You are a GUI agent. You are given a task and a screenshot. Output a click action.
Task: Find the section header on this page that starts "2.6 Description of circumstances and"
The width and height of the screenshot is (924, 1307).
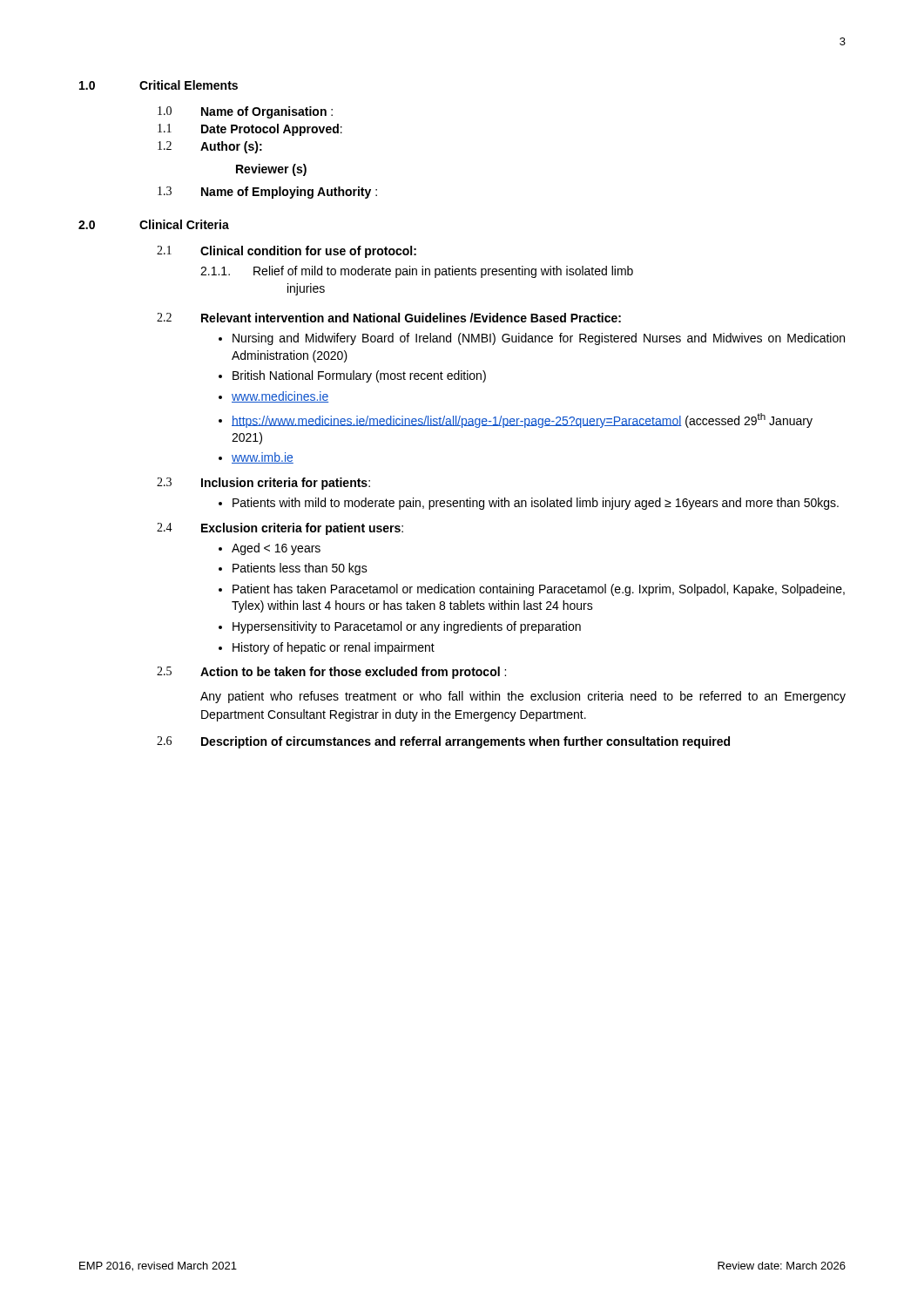coord(444,742)
